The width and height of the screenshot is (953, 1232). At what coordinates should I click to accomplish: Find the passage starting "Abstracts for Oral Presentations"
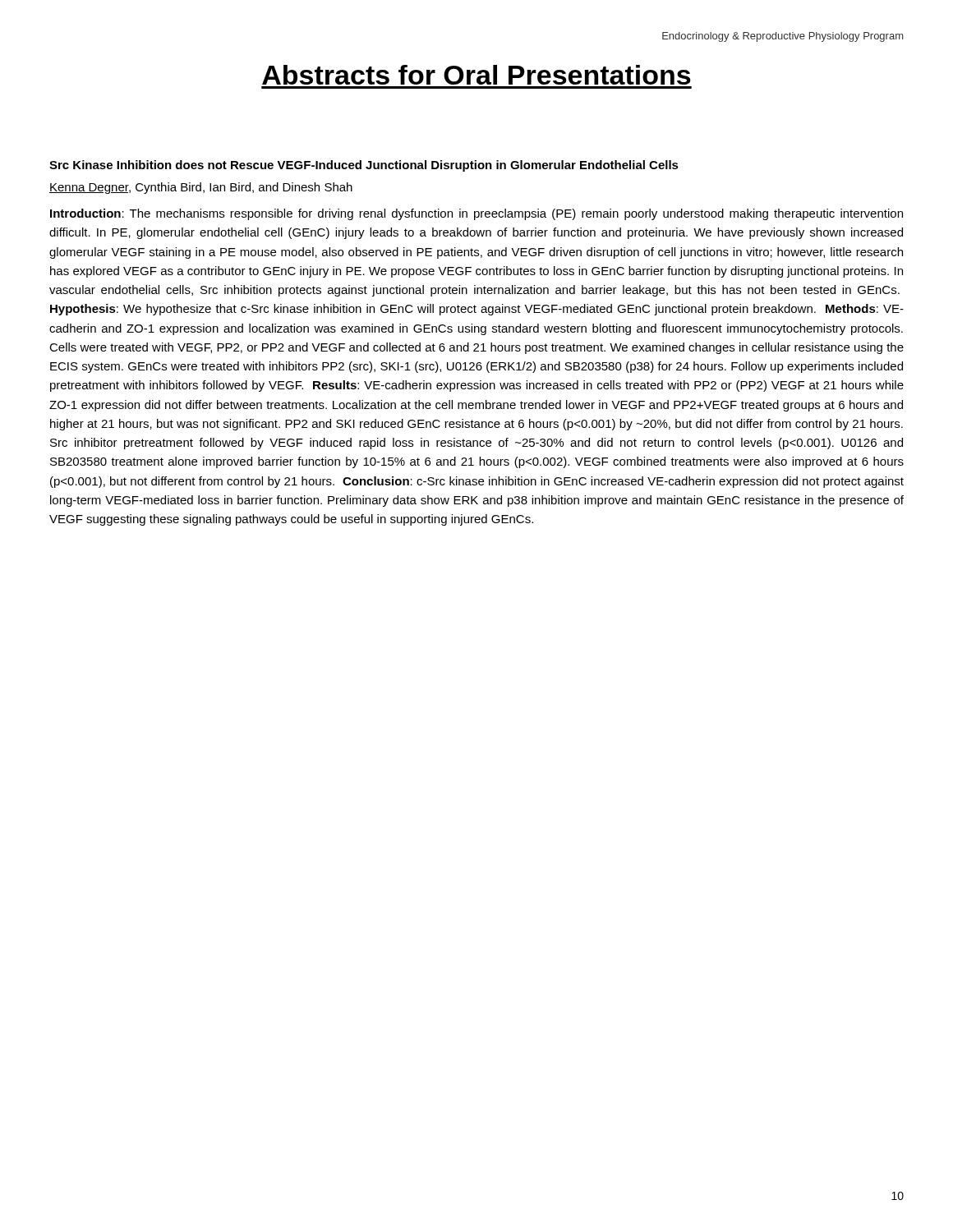click(x=476, y=75)
